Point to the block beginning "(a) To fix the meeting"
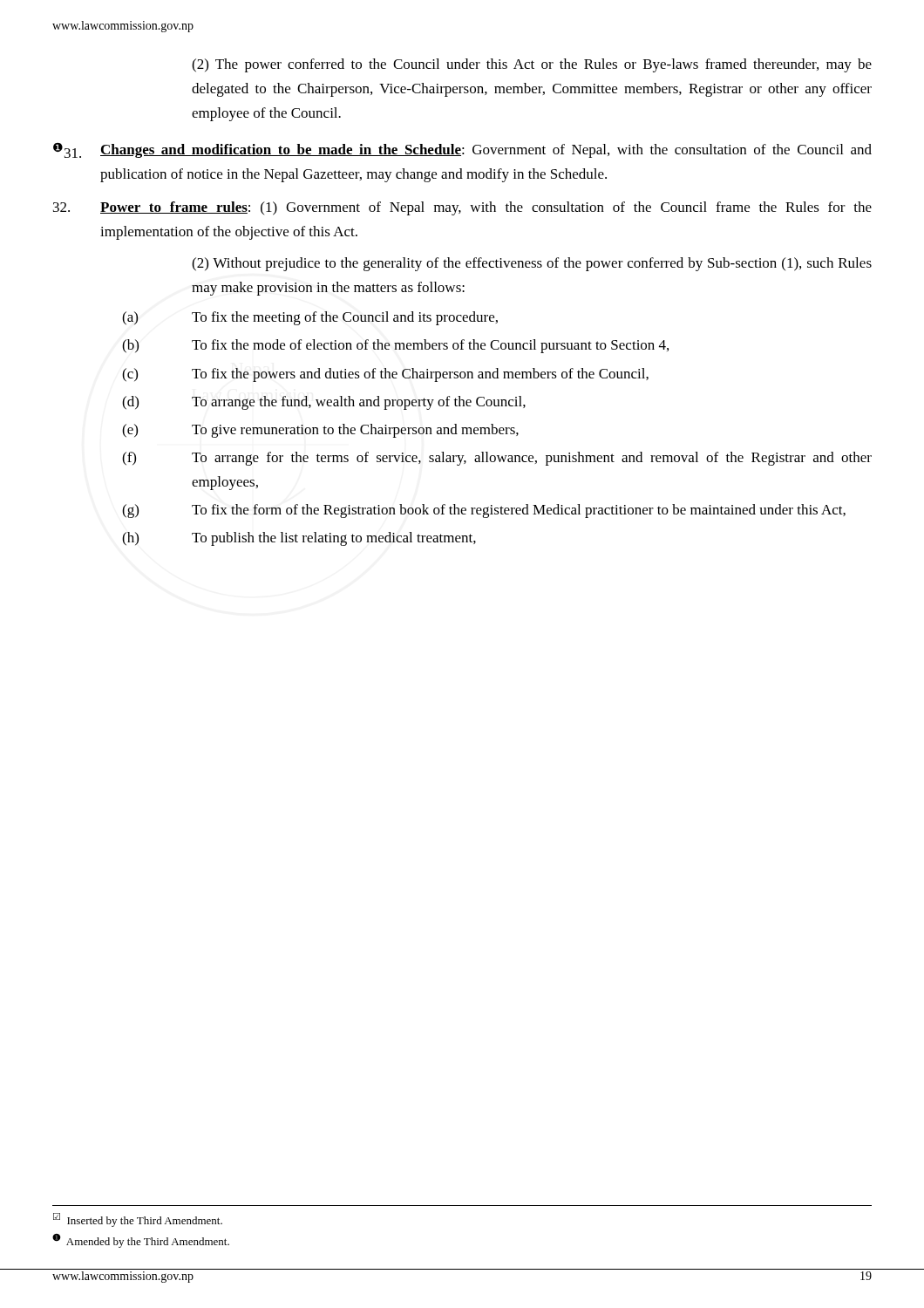The image size is (924, 1308). pyautogui.click(x=497, y=318)
